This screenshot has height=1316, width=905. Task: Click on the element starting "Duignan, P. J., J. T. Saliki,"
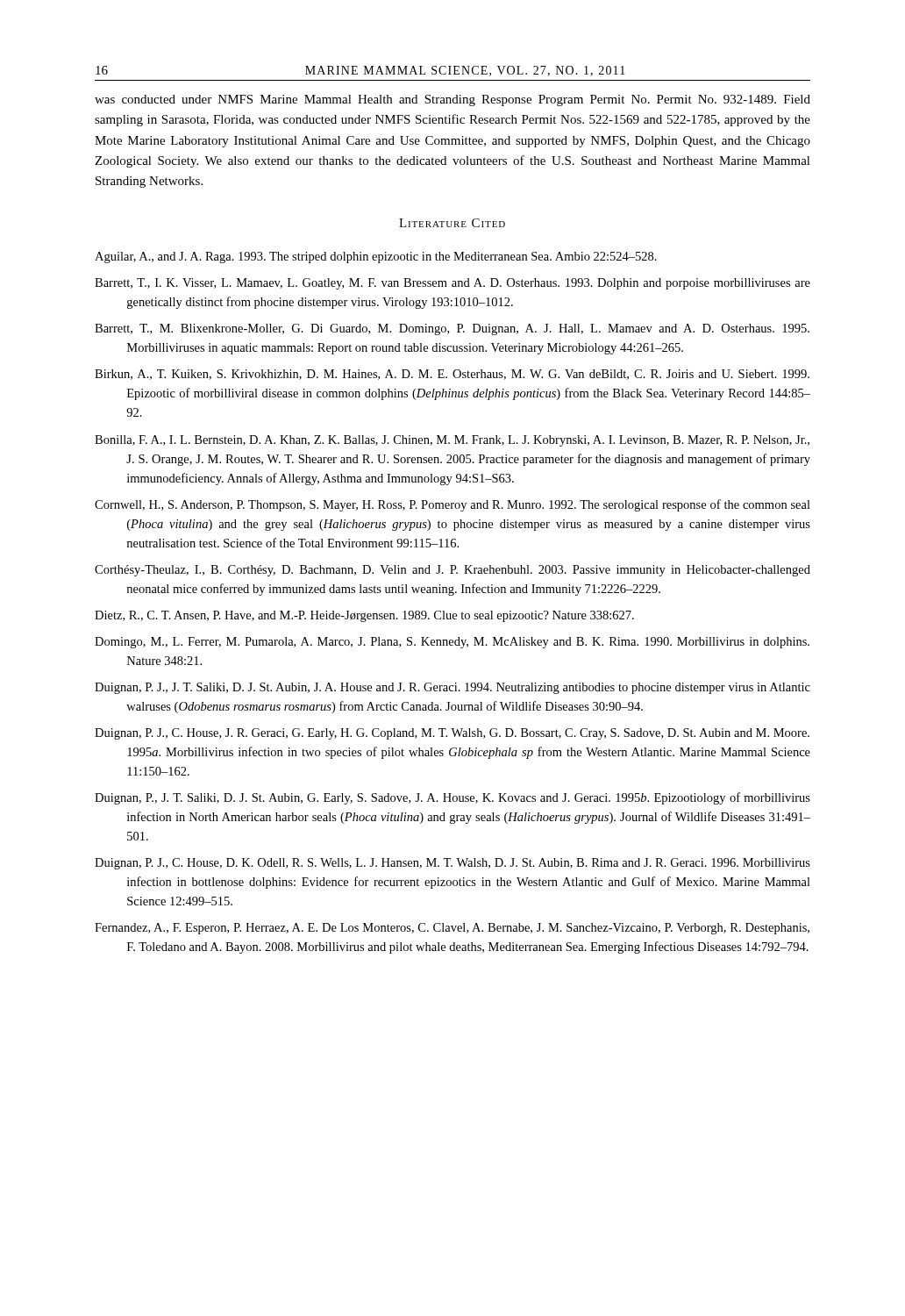coord(452,696)
